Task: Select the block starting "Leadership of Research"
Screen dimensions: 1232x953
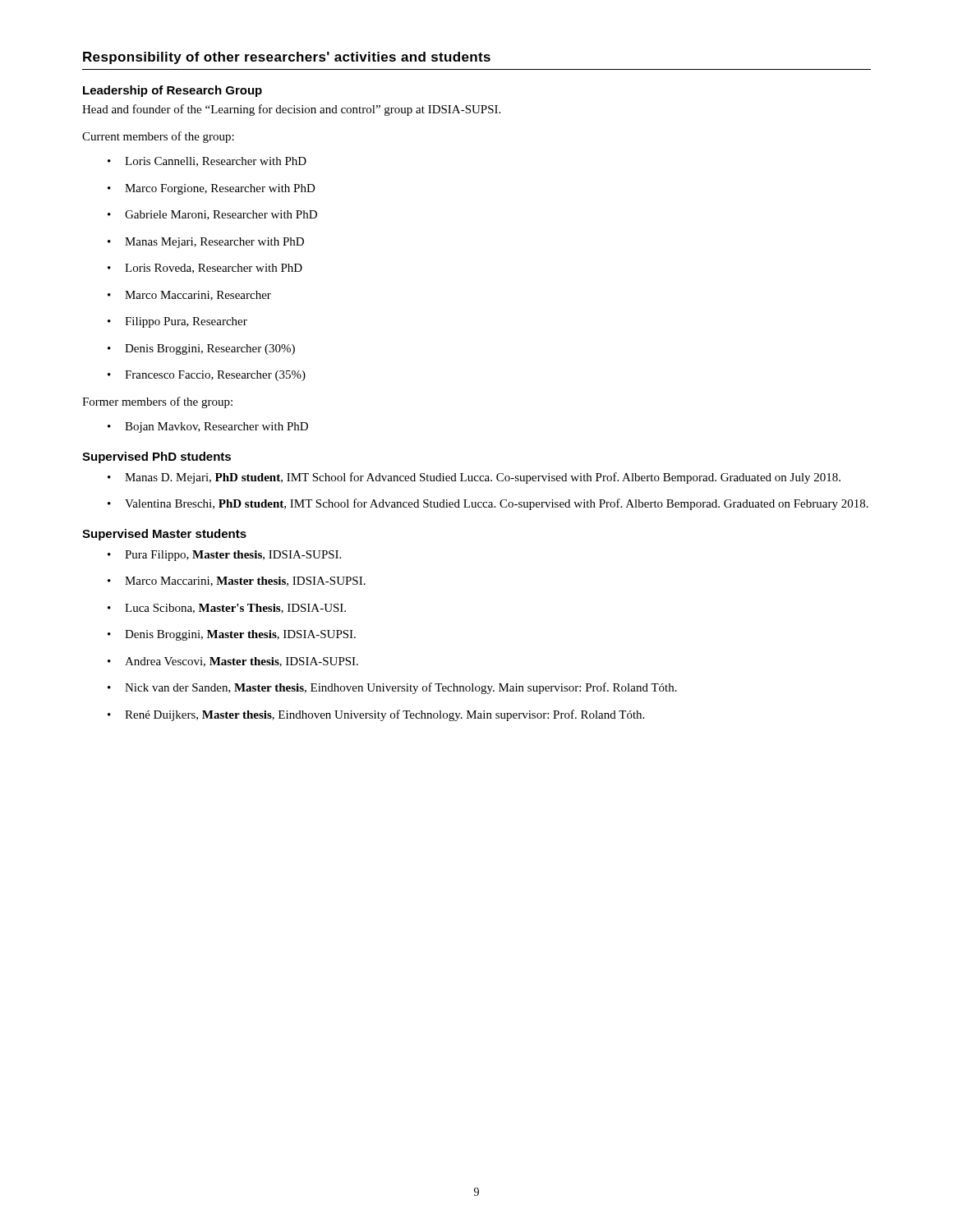Action: [172, 90]
